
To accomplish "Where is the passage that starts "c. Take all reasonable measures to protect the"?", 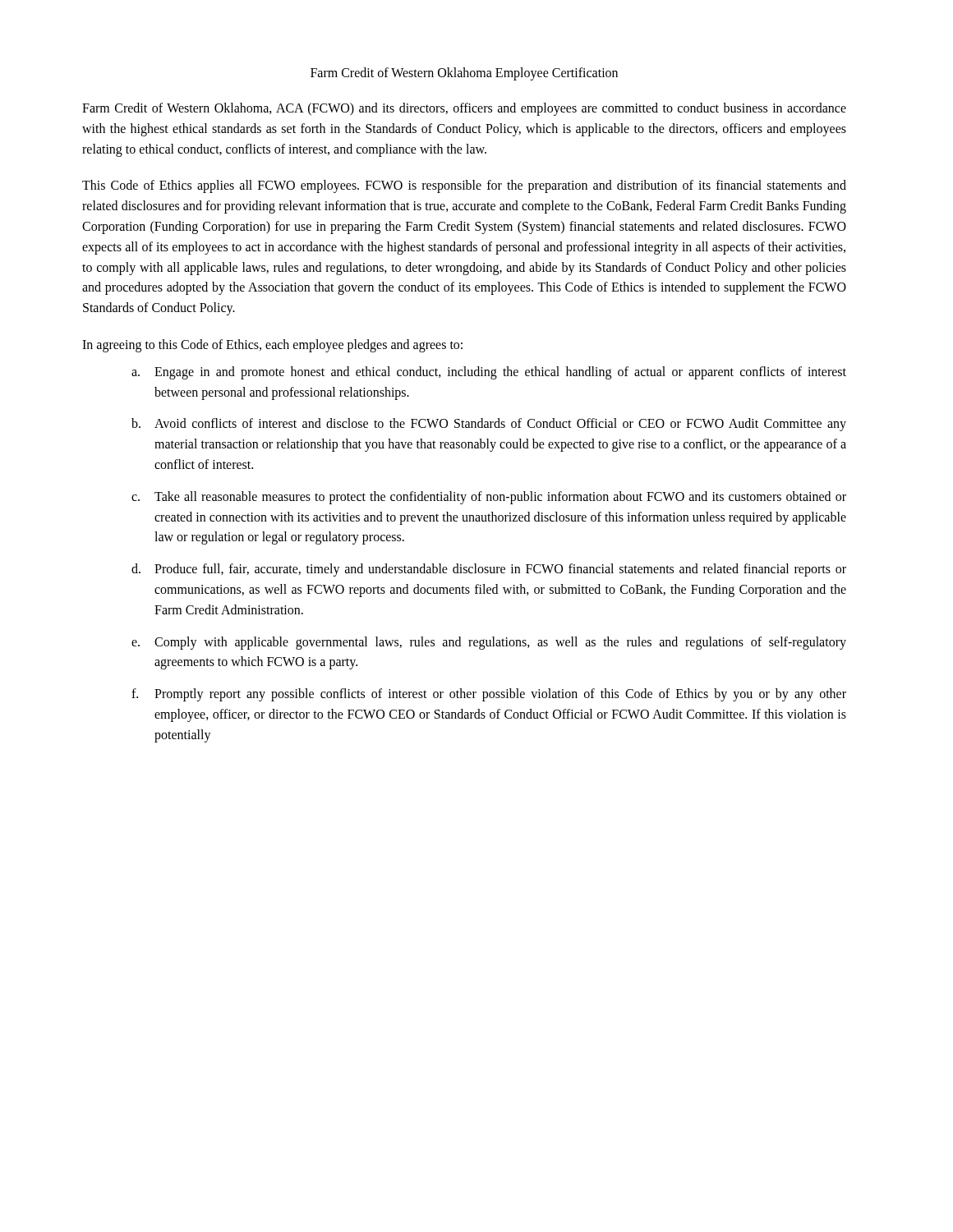I will 489,517.
